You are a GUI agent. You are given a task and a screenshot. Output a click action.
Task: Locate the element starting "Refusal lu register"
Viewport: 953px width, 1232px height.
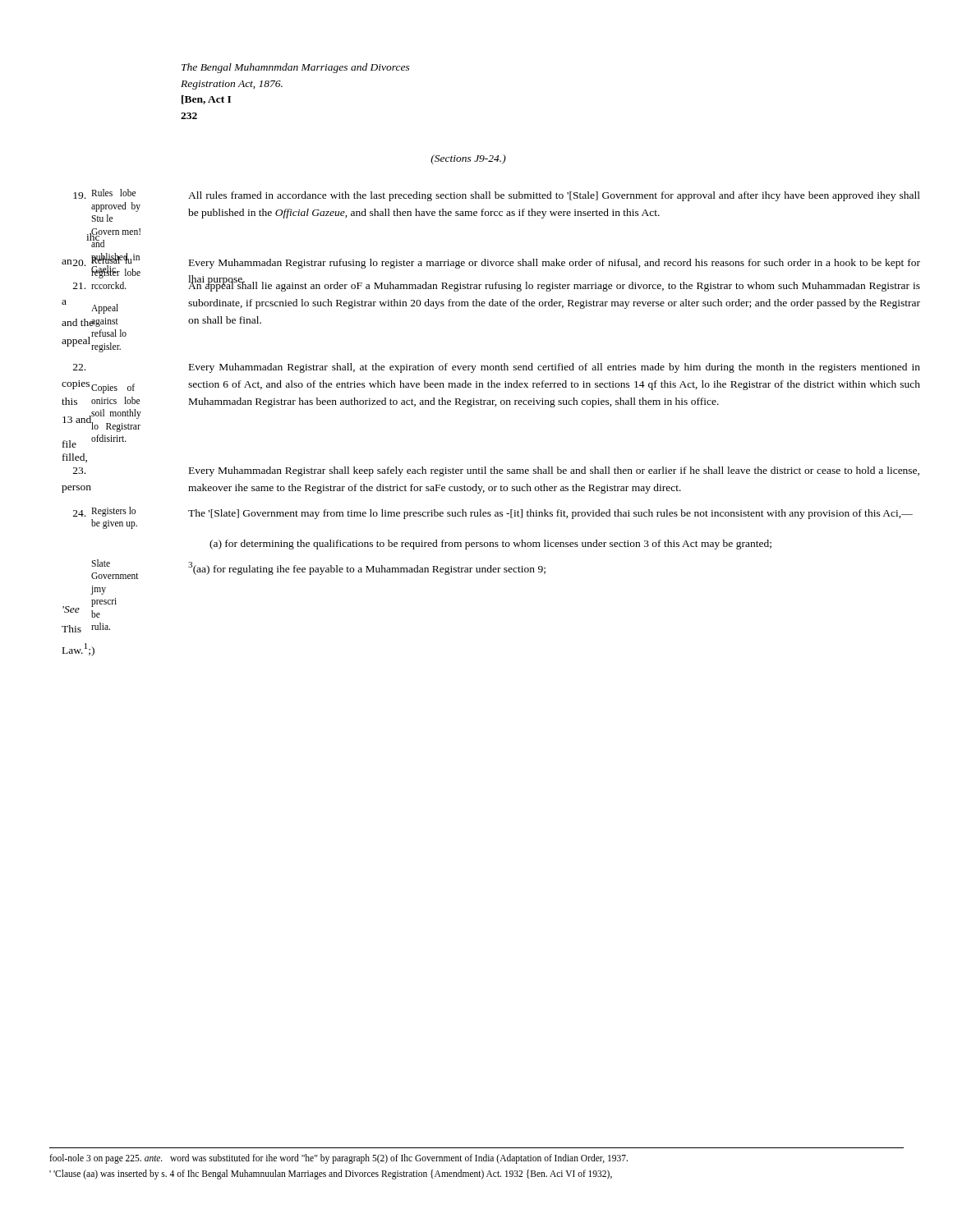[485, 273]
